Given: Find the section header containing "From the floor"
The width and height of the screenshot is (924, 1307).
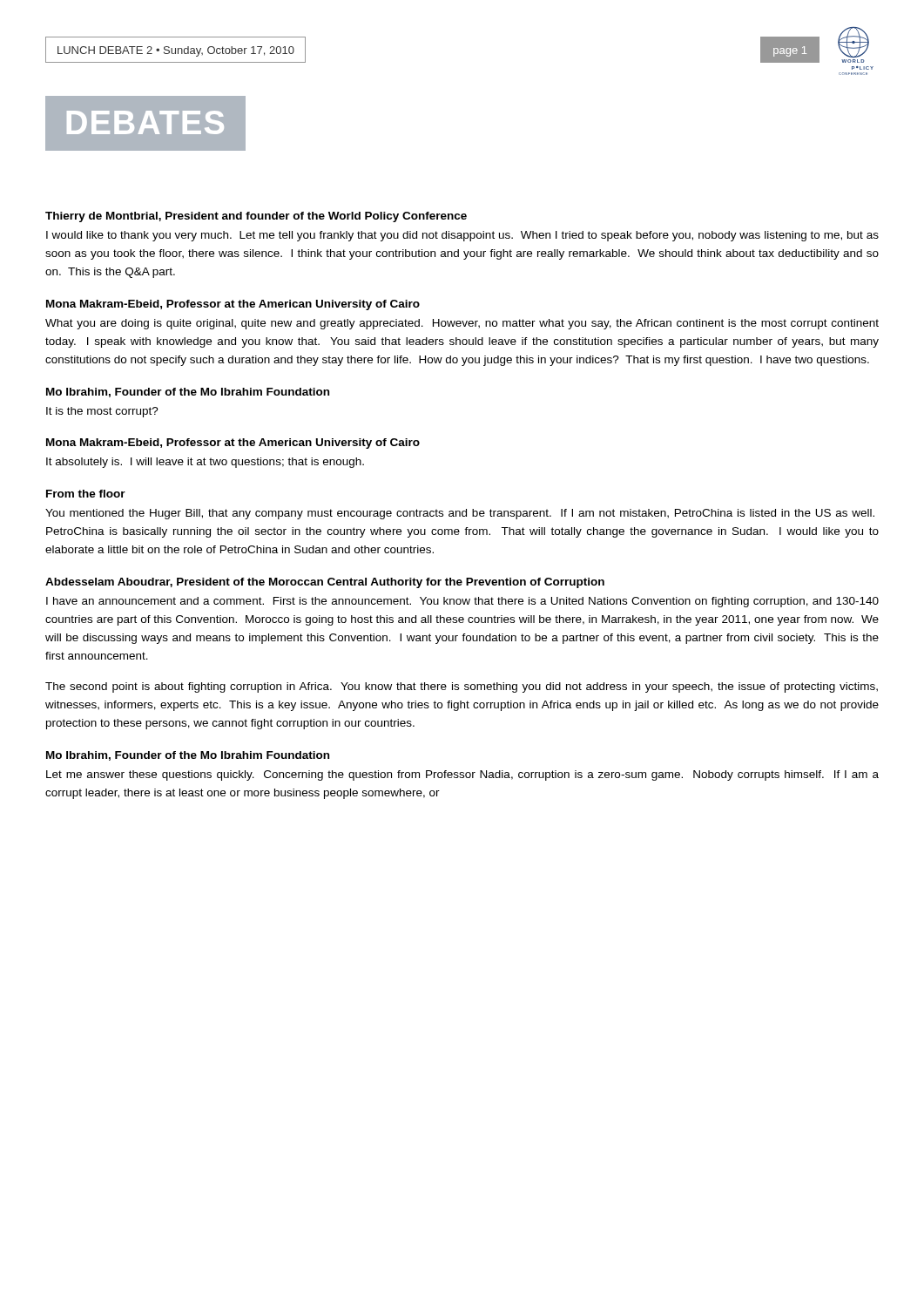Looking at the screenshot, I should click(85, 494).
